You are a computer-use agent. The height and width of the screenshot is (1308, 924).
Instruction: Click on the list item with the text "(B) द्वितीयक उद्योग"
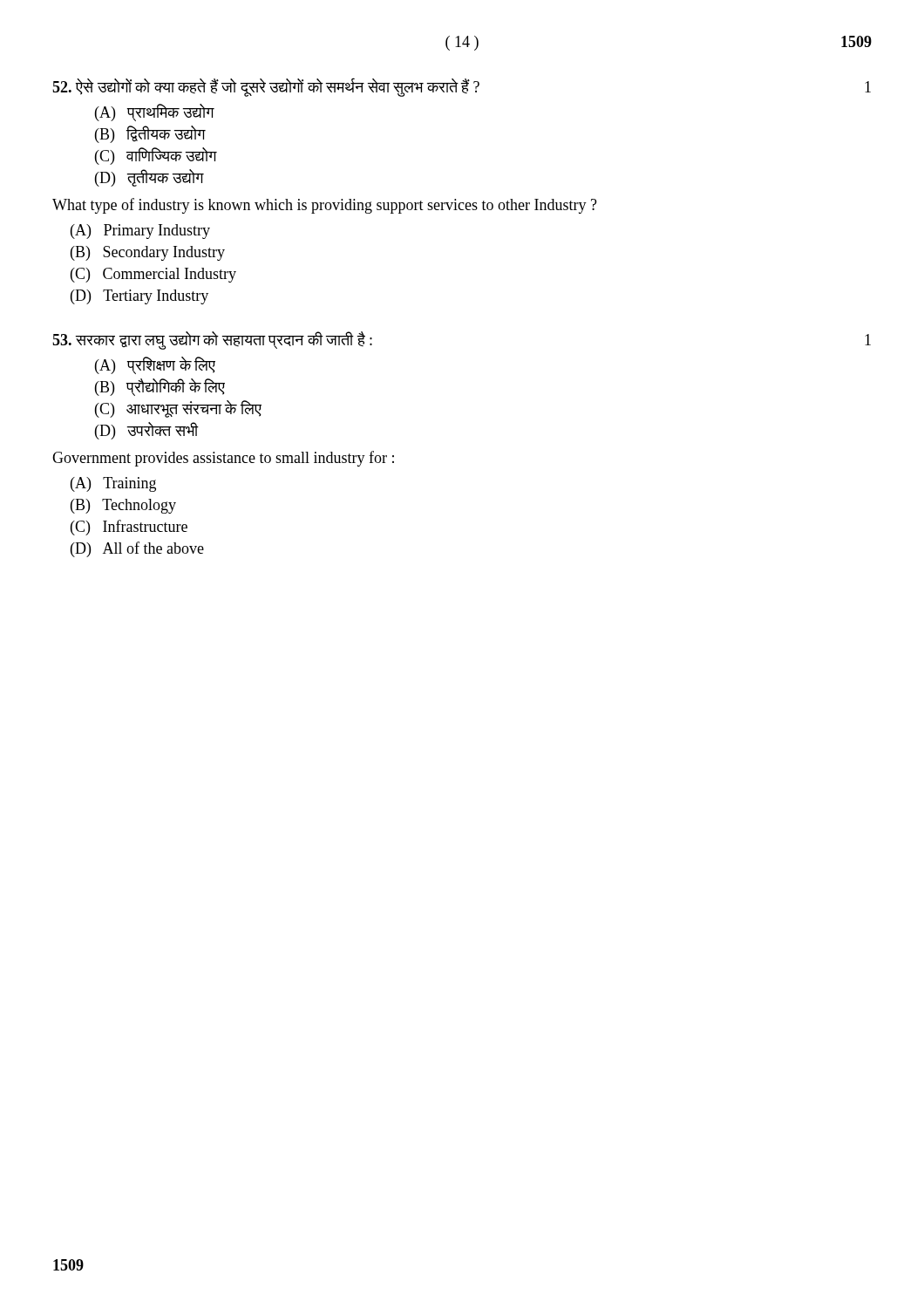coord(150,134)
